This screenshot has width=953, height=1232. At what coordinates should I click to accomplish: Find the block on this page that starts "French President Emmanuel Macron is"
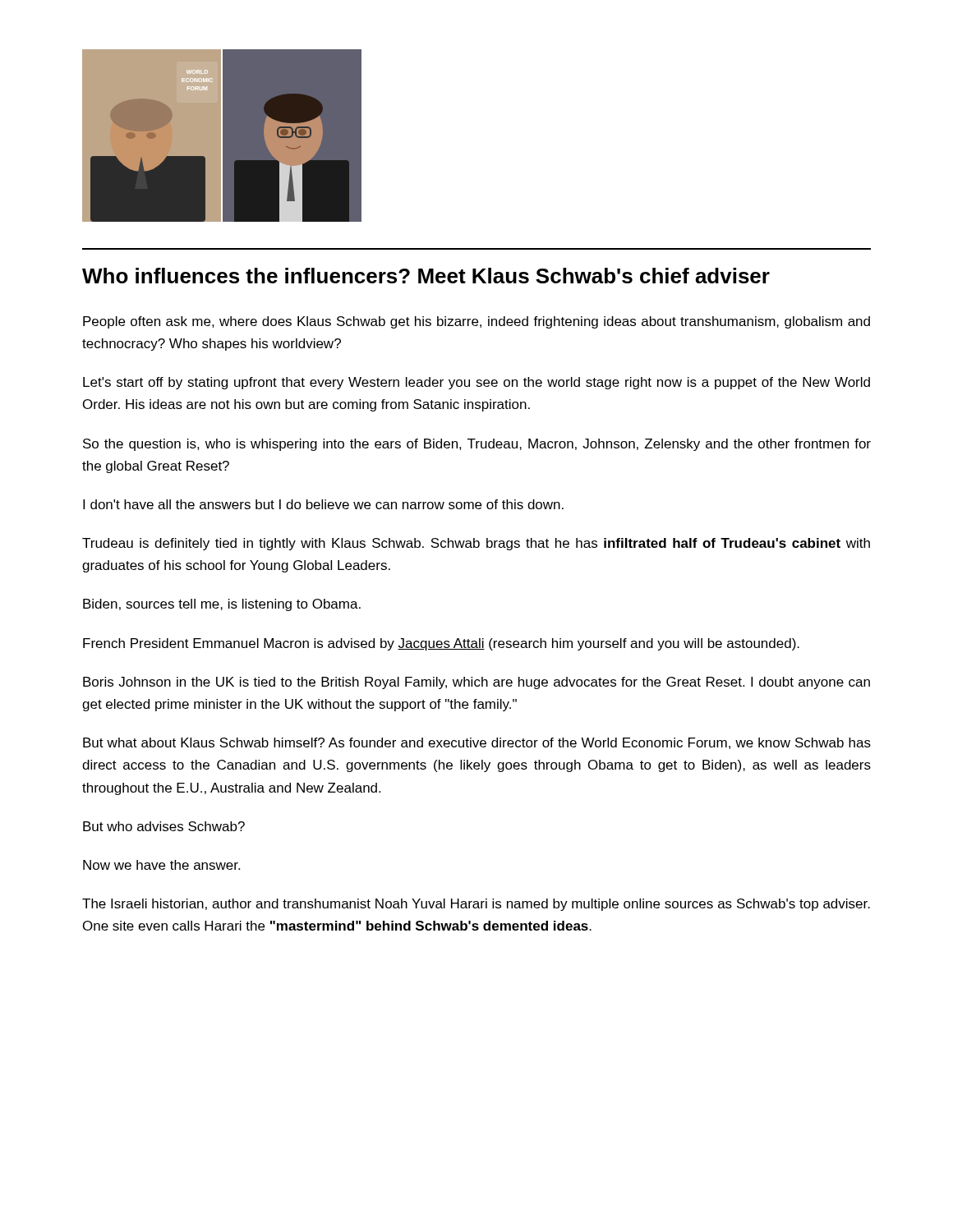click(x=441, y=643)
